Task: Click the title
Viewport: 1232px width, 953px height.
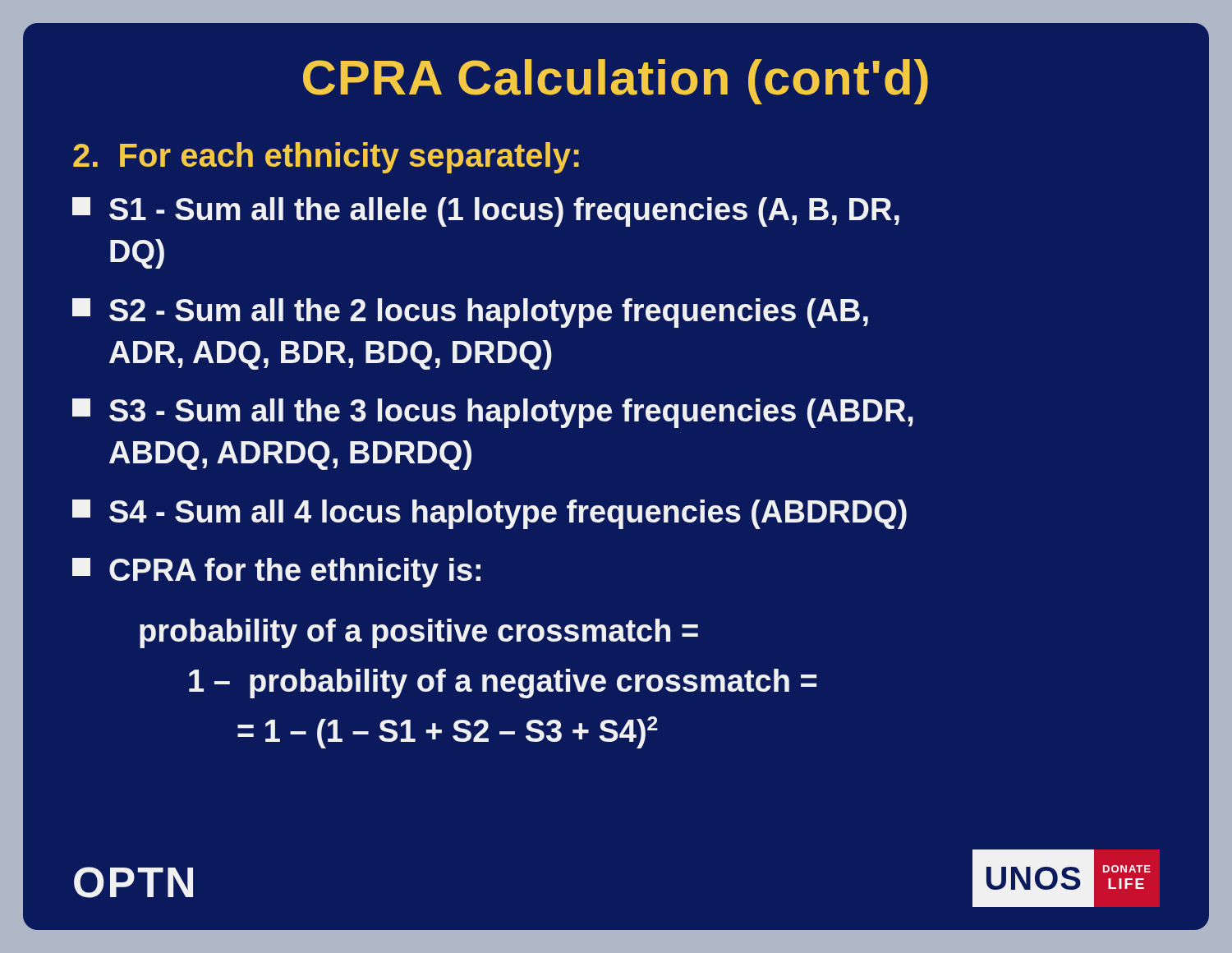Action: pyautogui.click(x=616, y=78)
